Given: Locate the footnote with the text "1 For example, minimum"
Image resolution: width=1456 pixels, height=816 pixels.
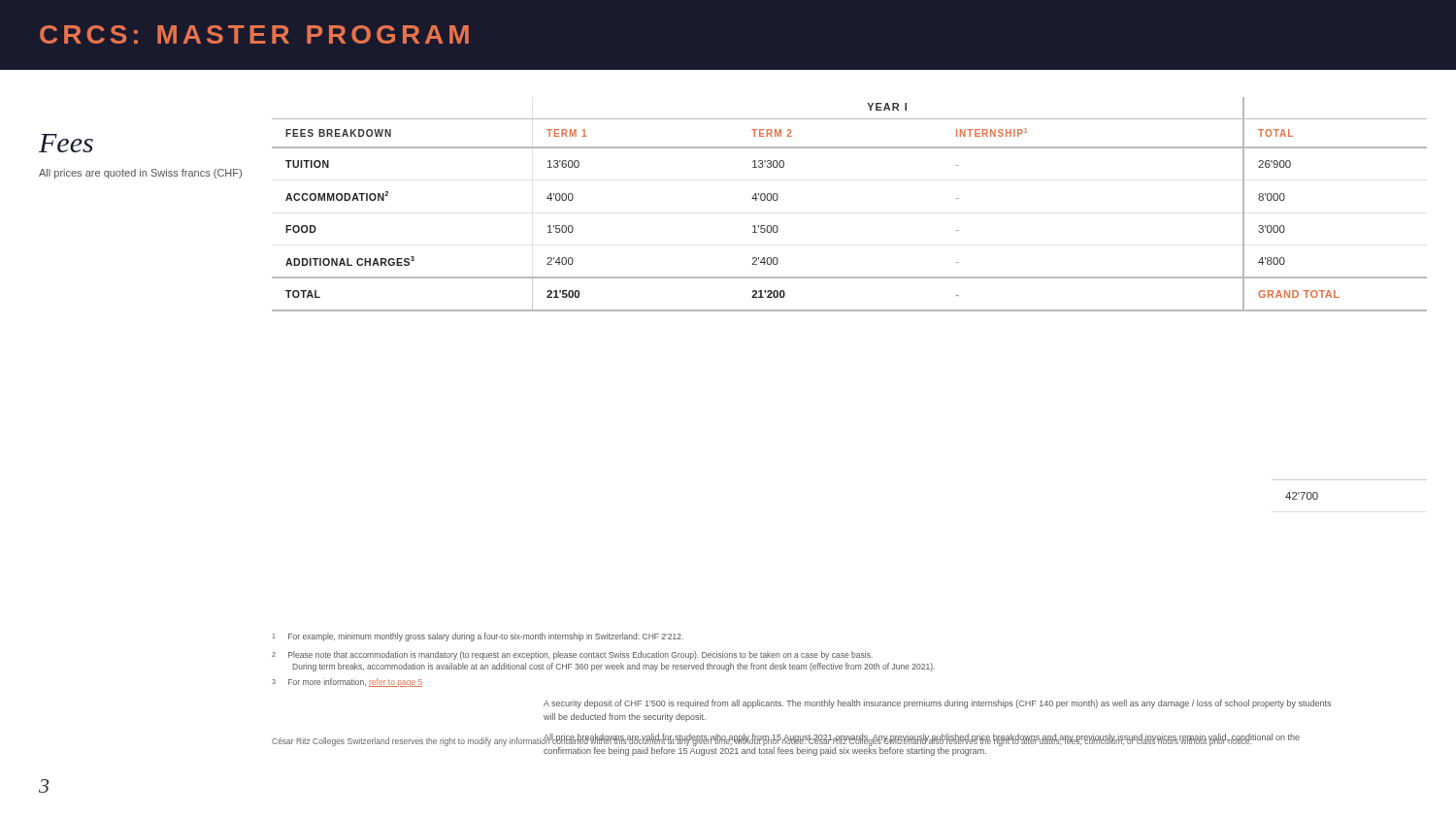Looking at the screenshot, I should [709, 661].
